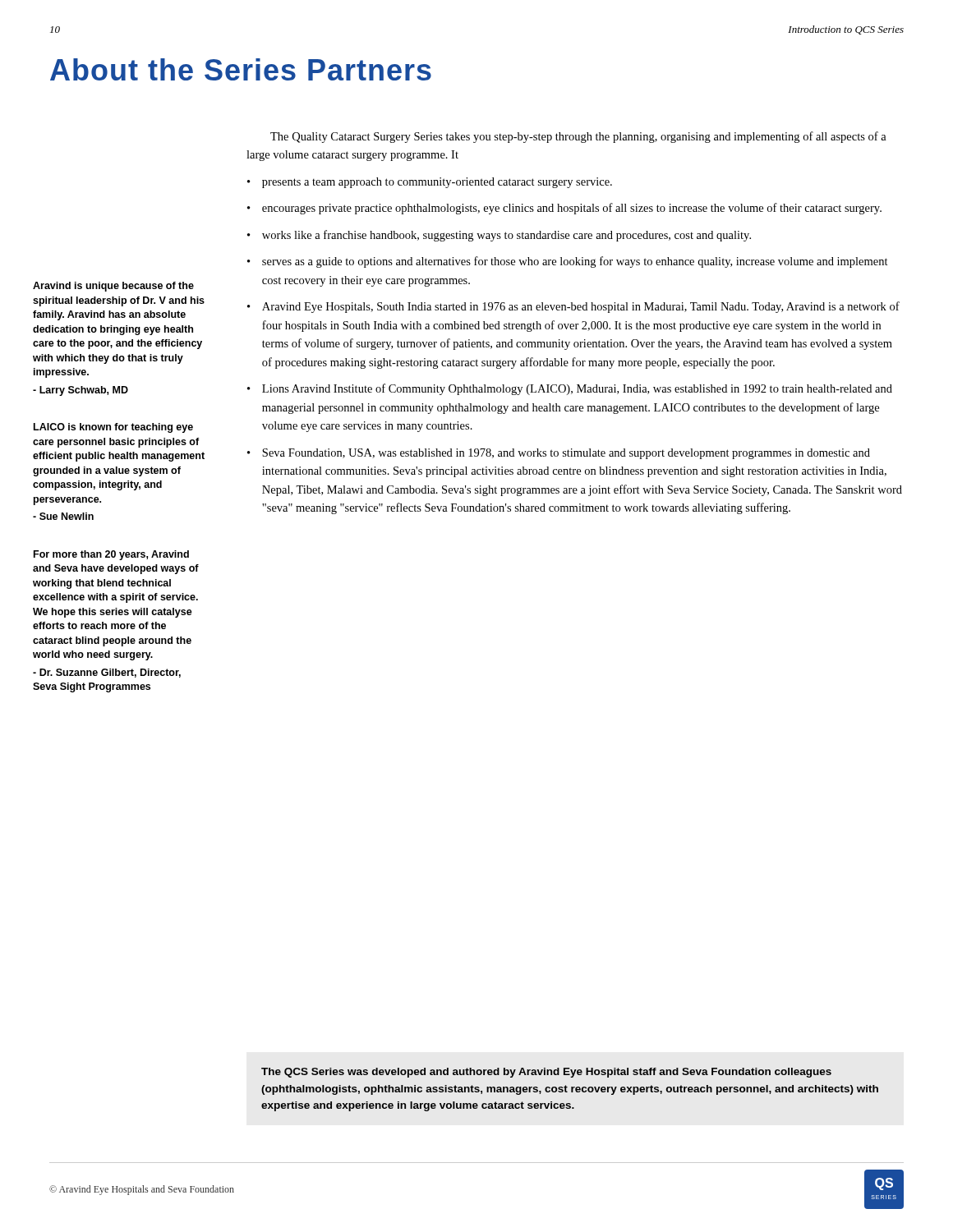This screenshot has height=1232, width=953.
Task: Locate the text starting "The QCS Series"
Action: 570,1088
